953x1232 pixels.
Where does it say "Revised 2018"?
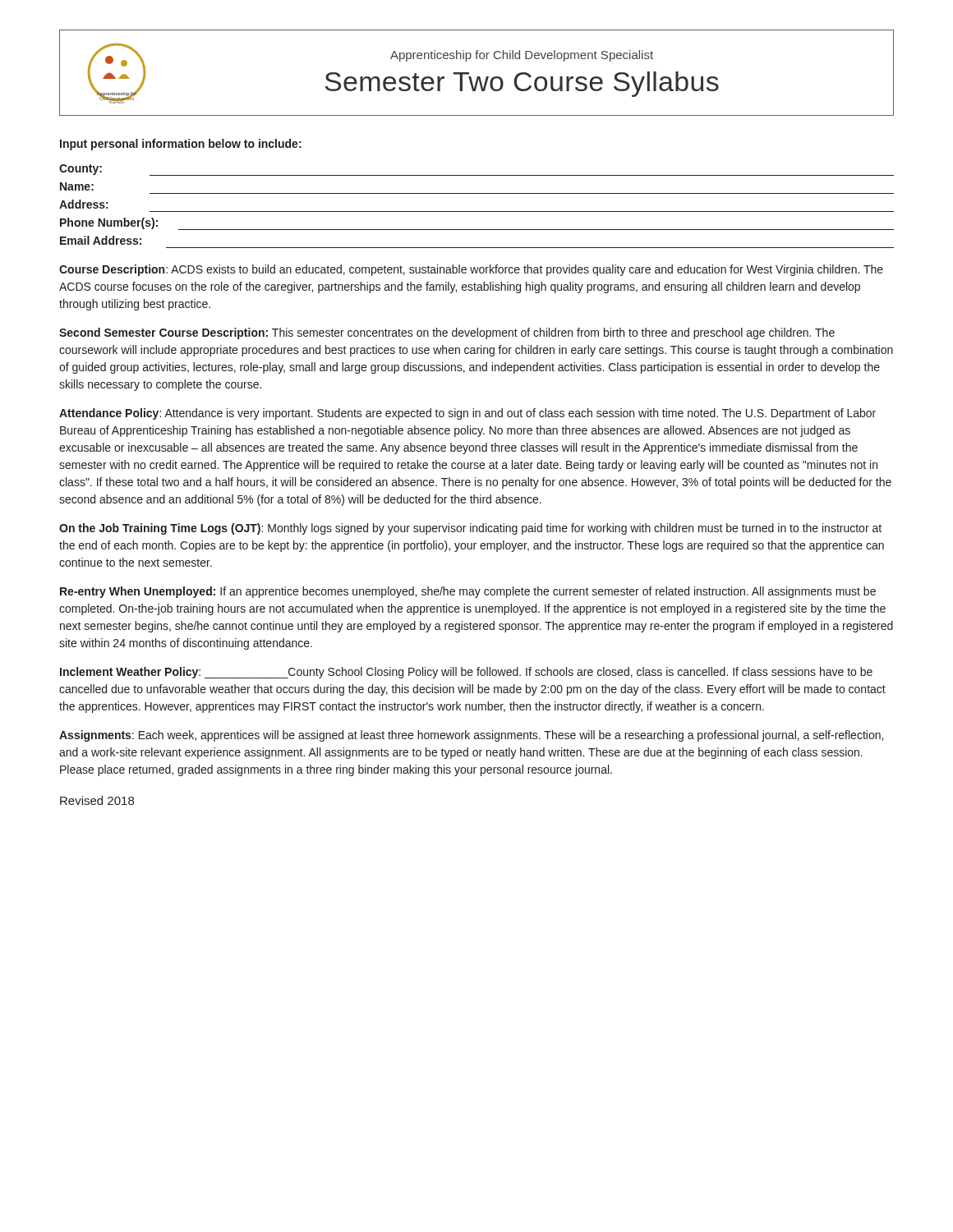click(97, 800)
